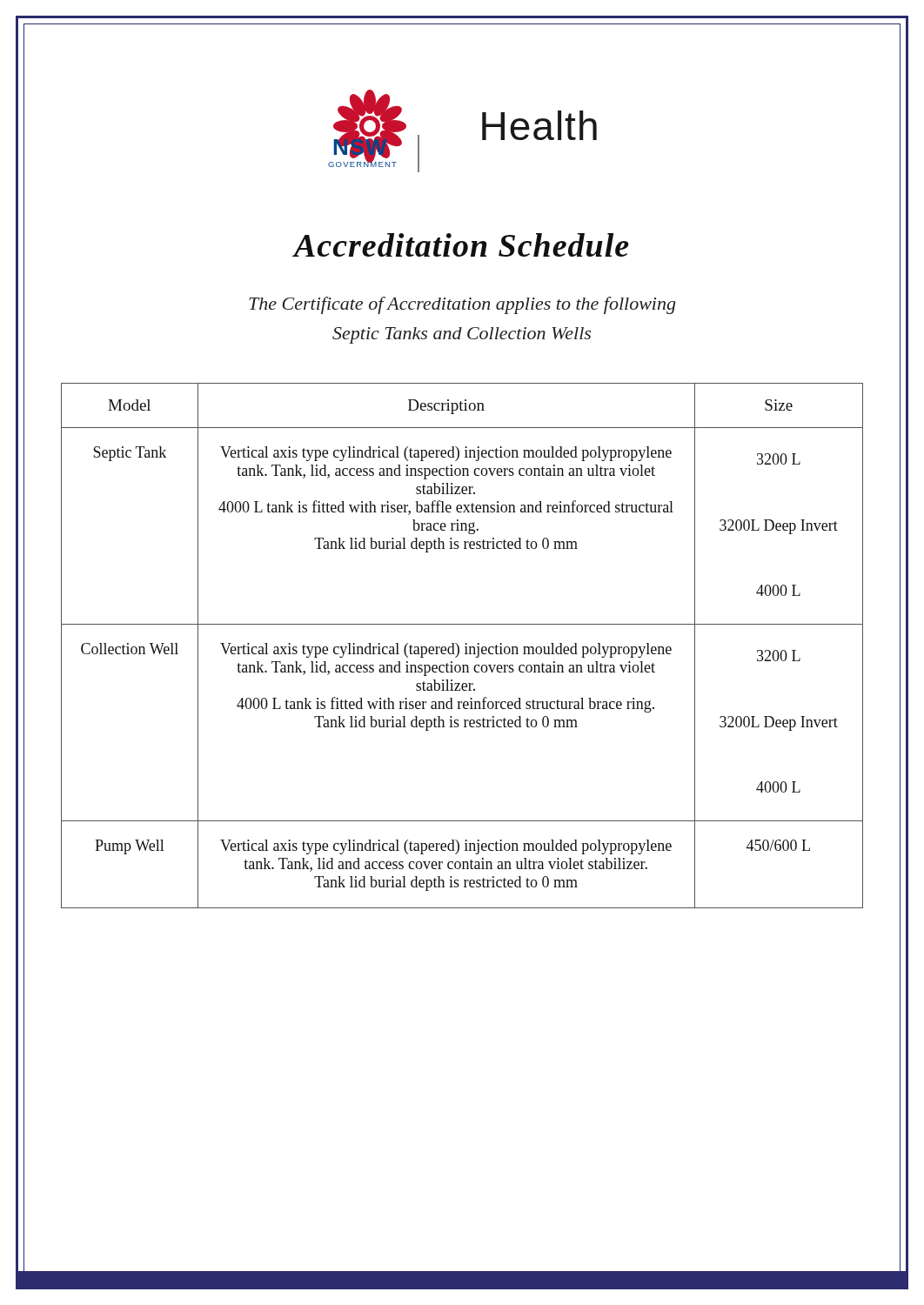Click on the text block containing "The Certificate of Accreditation applies to the following"

(462, 318)
